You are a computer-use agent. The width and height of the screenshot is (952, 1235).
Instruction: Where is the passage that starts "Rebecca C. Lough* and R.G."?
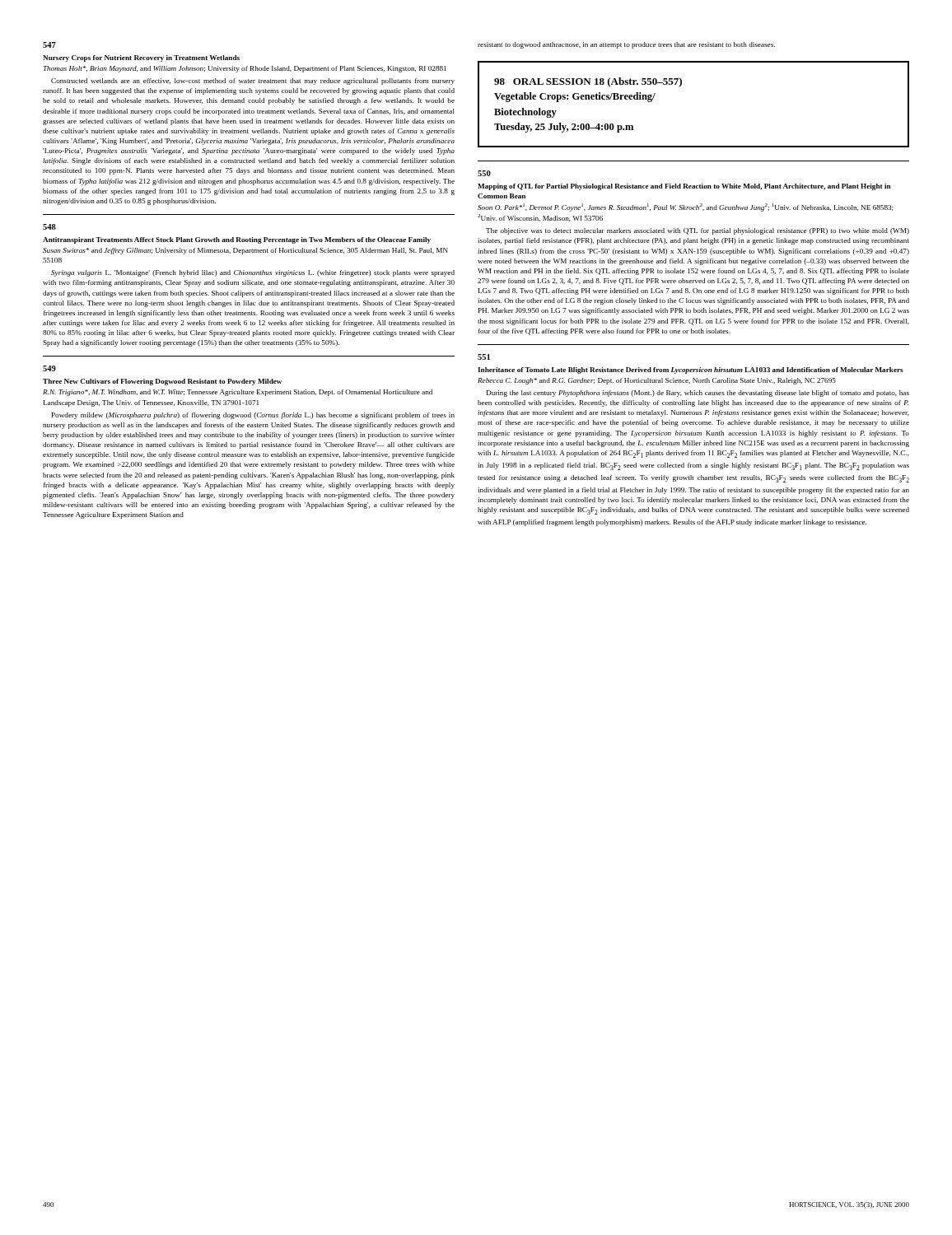[657, 380]
